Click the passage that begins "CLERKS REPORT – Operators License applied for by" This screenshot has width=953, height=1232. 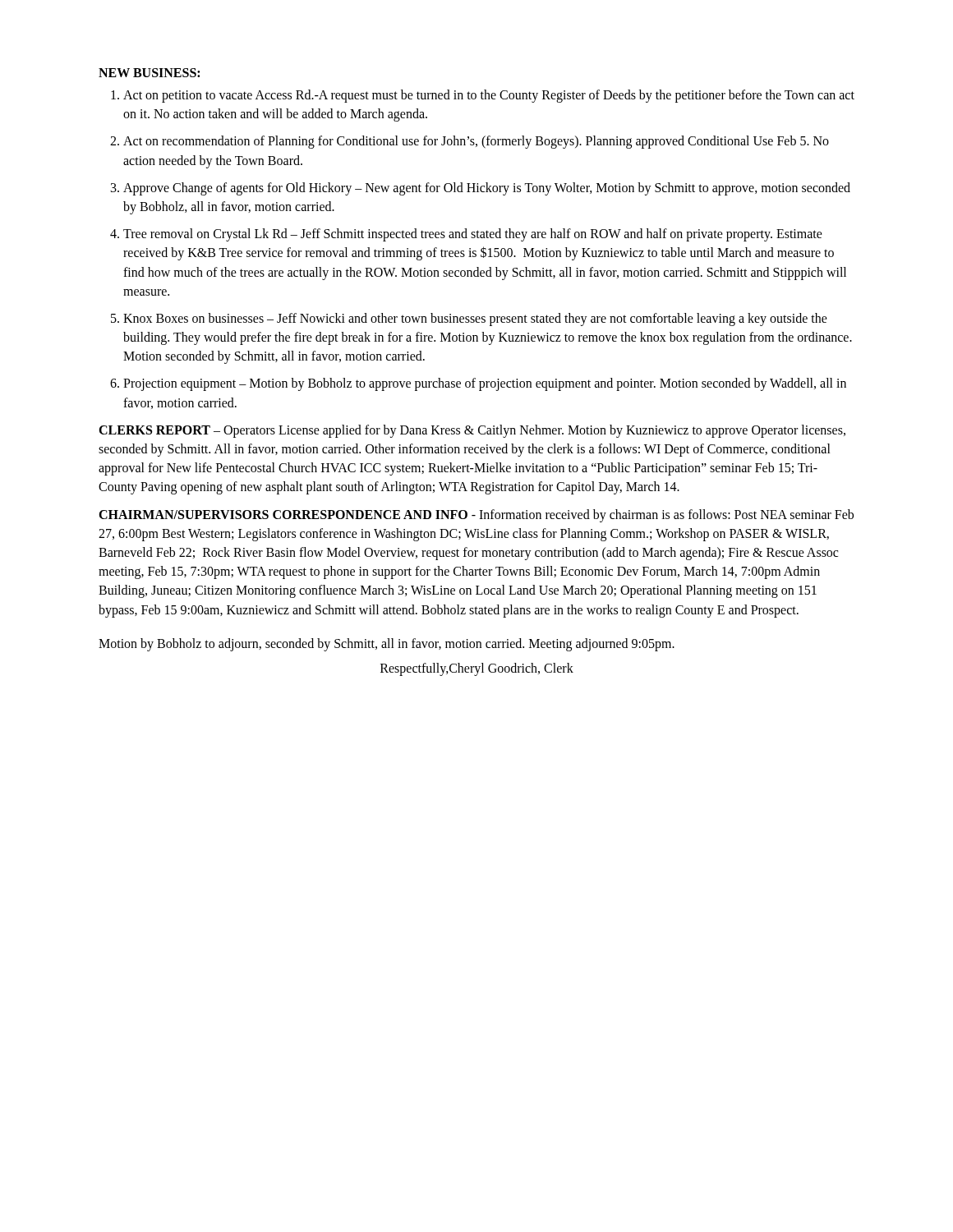tap(472, 458)
